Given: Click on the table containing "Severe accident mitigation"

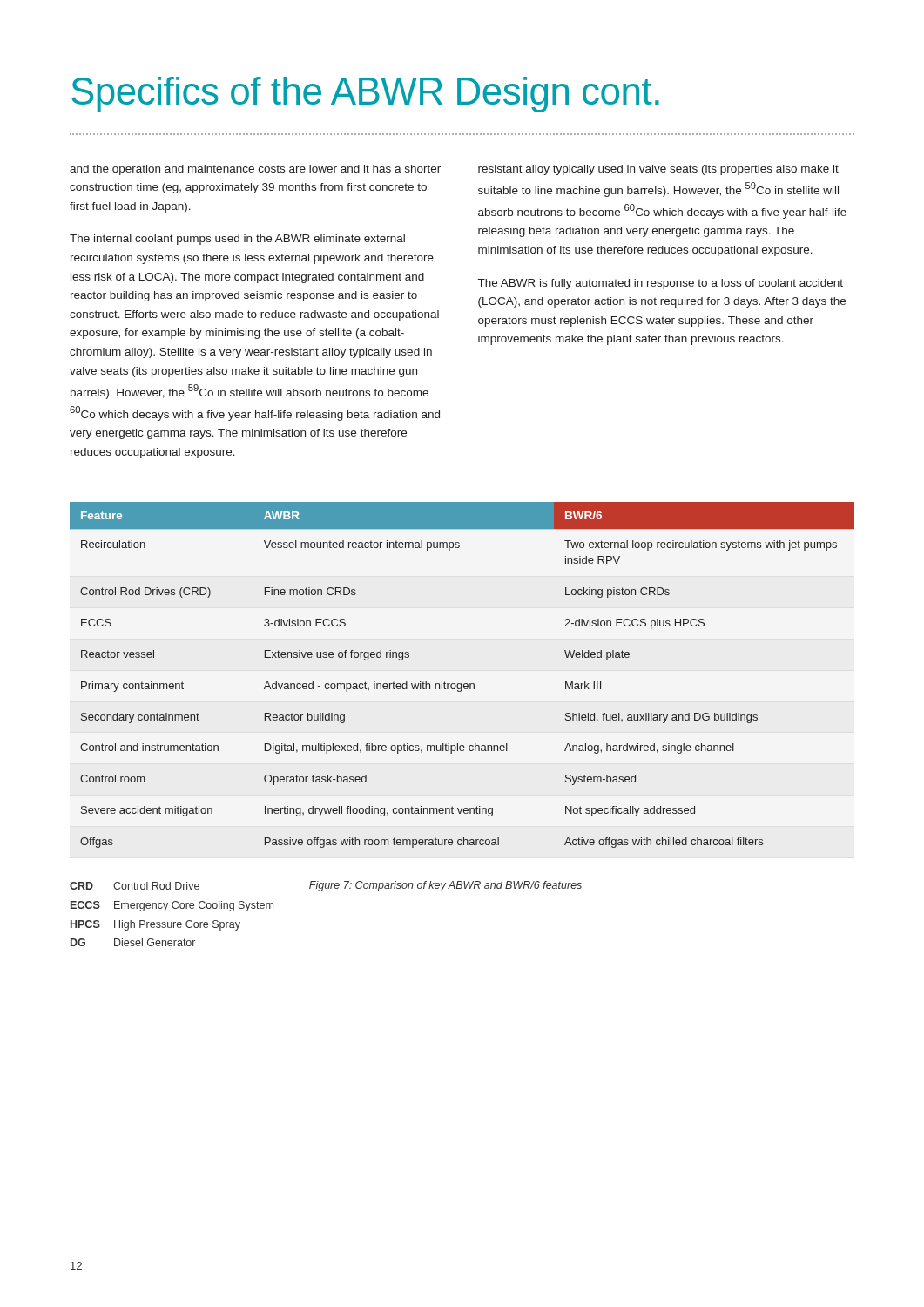Looking at the screenshot, I should pos(462,680).
